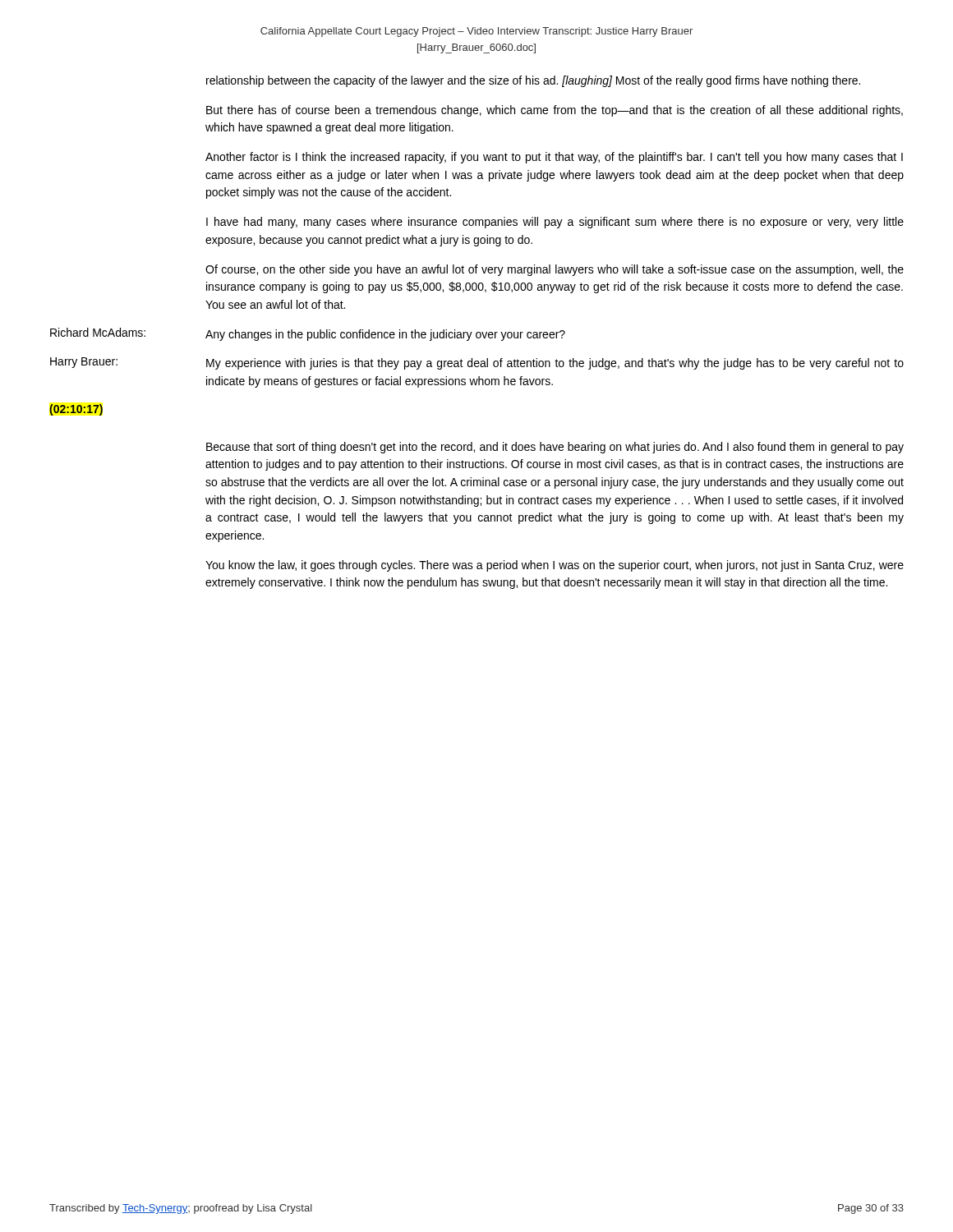Point to the region starting "Richard McAdams: Any changes in"
The height and width of the screenshot is (1232, 953).
[476, 335]
